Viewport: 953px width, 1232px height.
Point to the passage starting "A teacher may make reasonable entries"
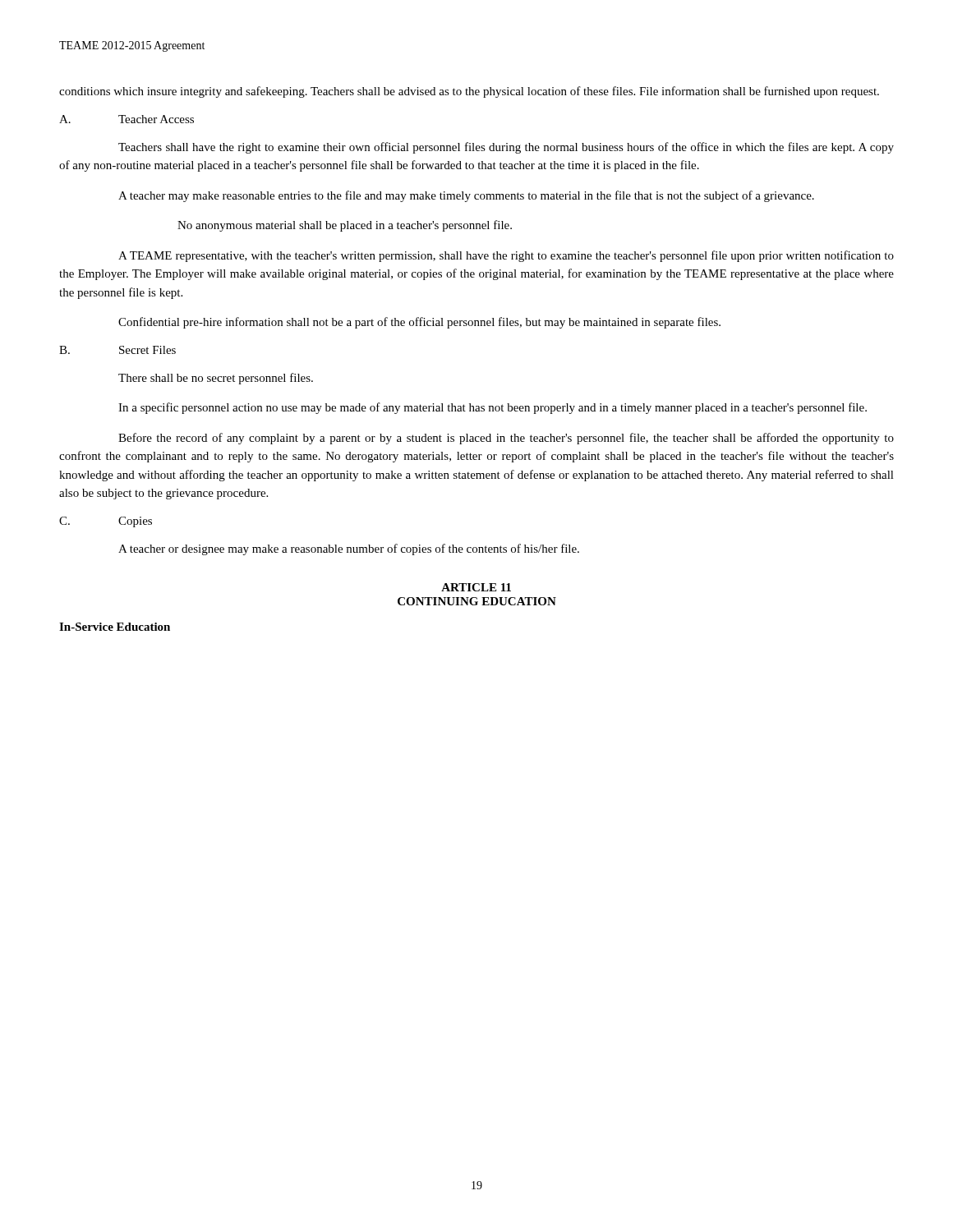(x=466, y=195)
